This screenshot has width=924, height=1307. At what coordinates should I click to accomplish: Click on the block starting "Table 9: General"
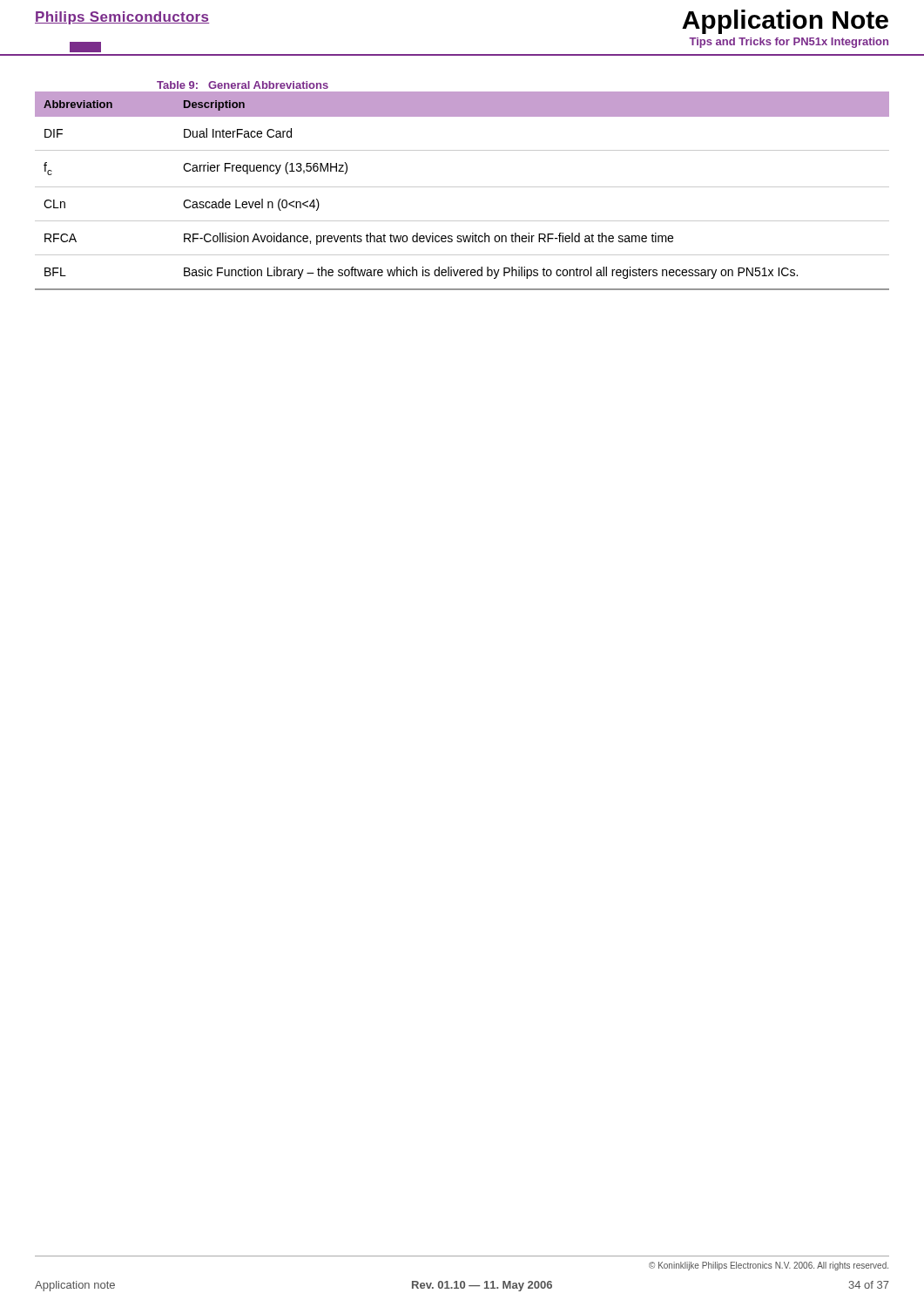coord(243,85)
